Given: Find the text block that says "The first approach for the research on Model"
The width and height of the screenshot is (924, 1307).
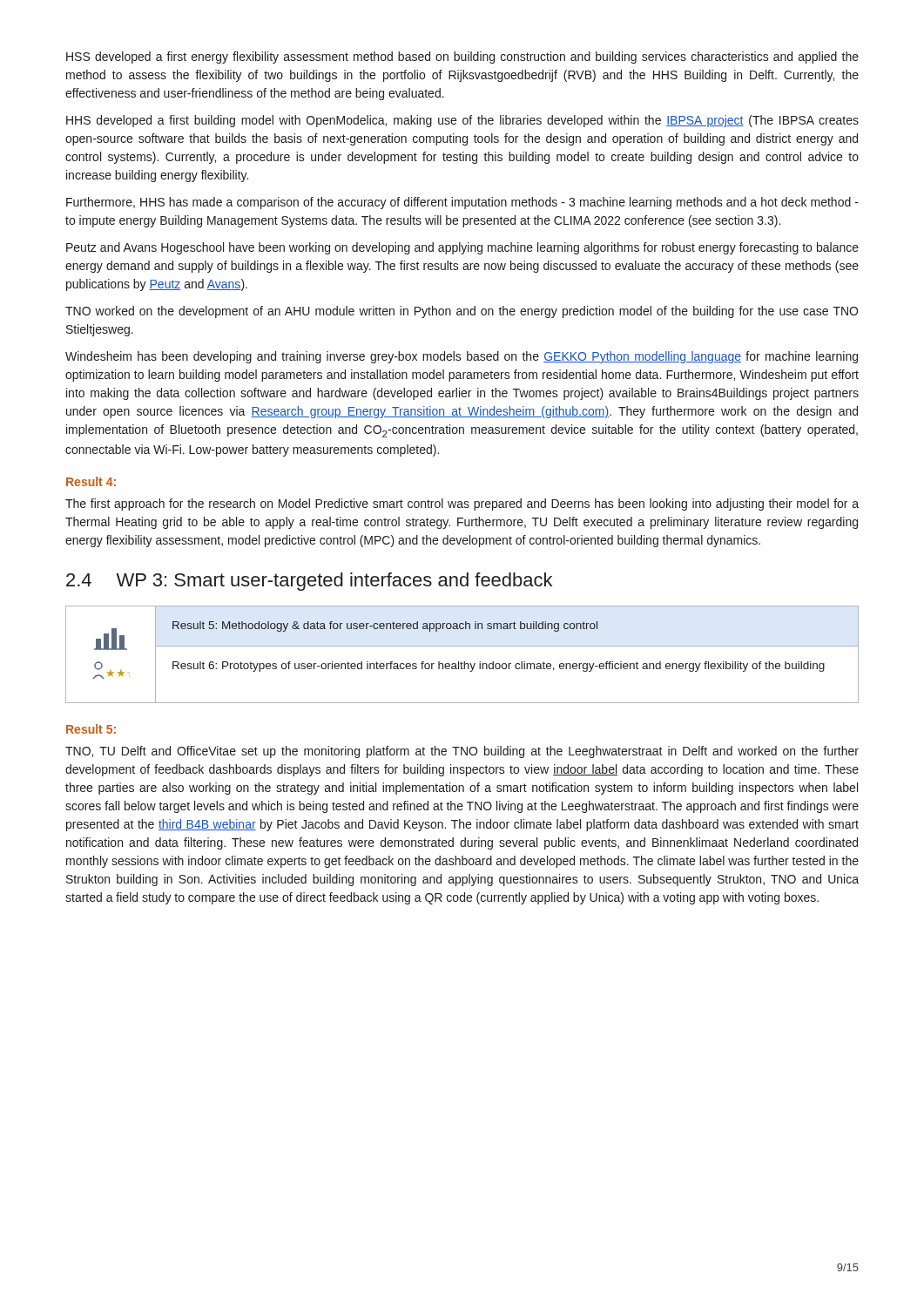Looking at the screenshot, I should pos(462,523).
